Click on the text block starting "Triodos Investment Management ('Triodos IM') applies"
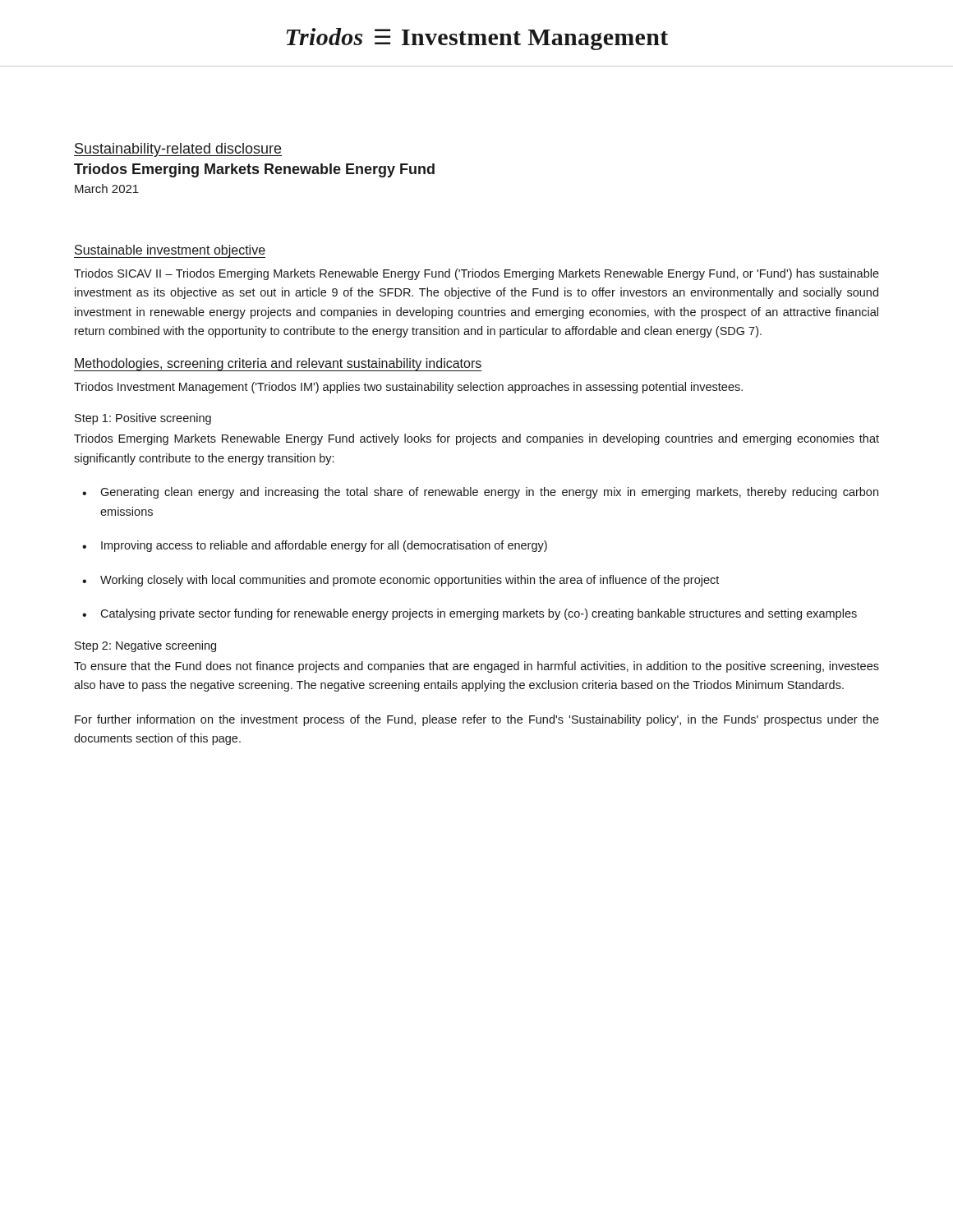 [x=476, y=387]
